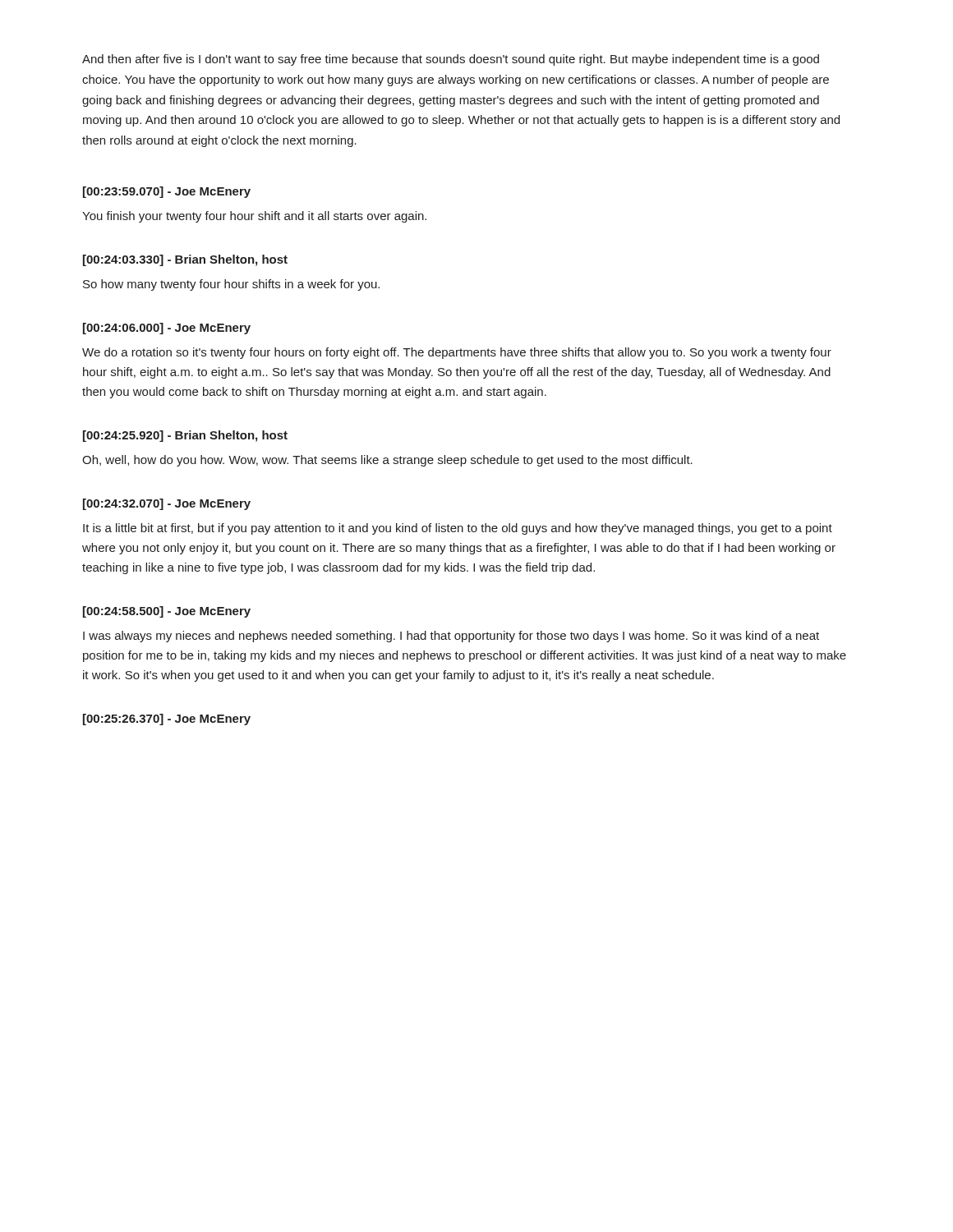Find the element starting "[00:24:06.000] - Joe"
Viewport: 953px width, 1232px height.
166,327
